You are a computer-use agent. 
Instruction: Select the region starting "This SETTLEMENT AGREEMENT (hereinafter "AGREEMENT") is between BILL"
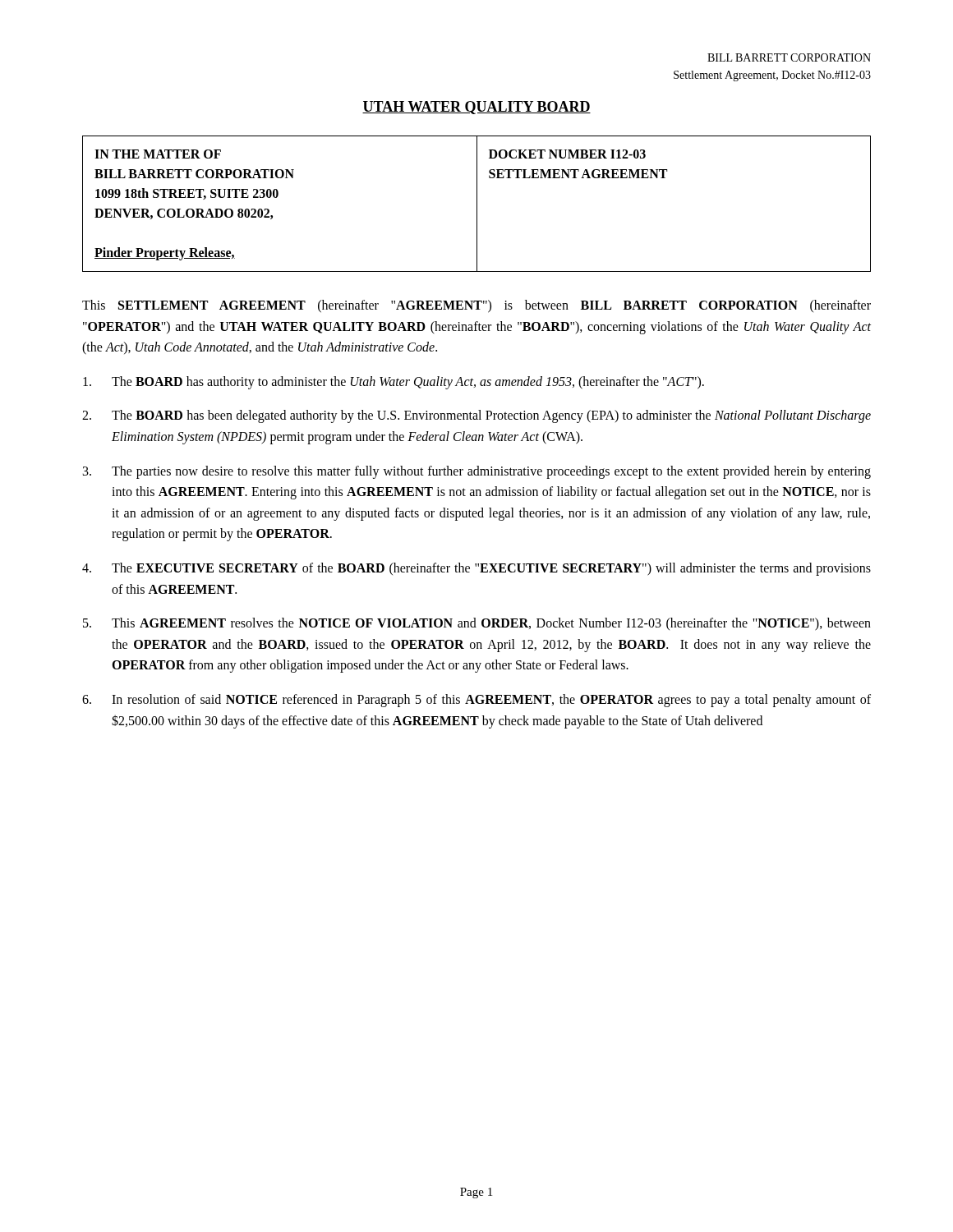(x=476, y=326)
